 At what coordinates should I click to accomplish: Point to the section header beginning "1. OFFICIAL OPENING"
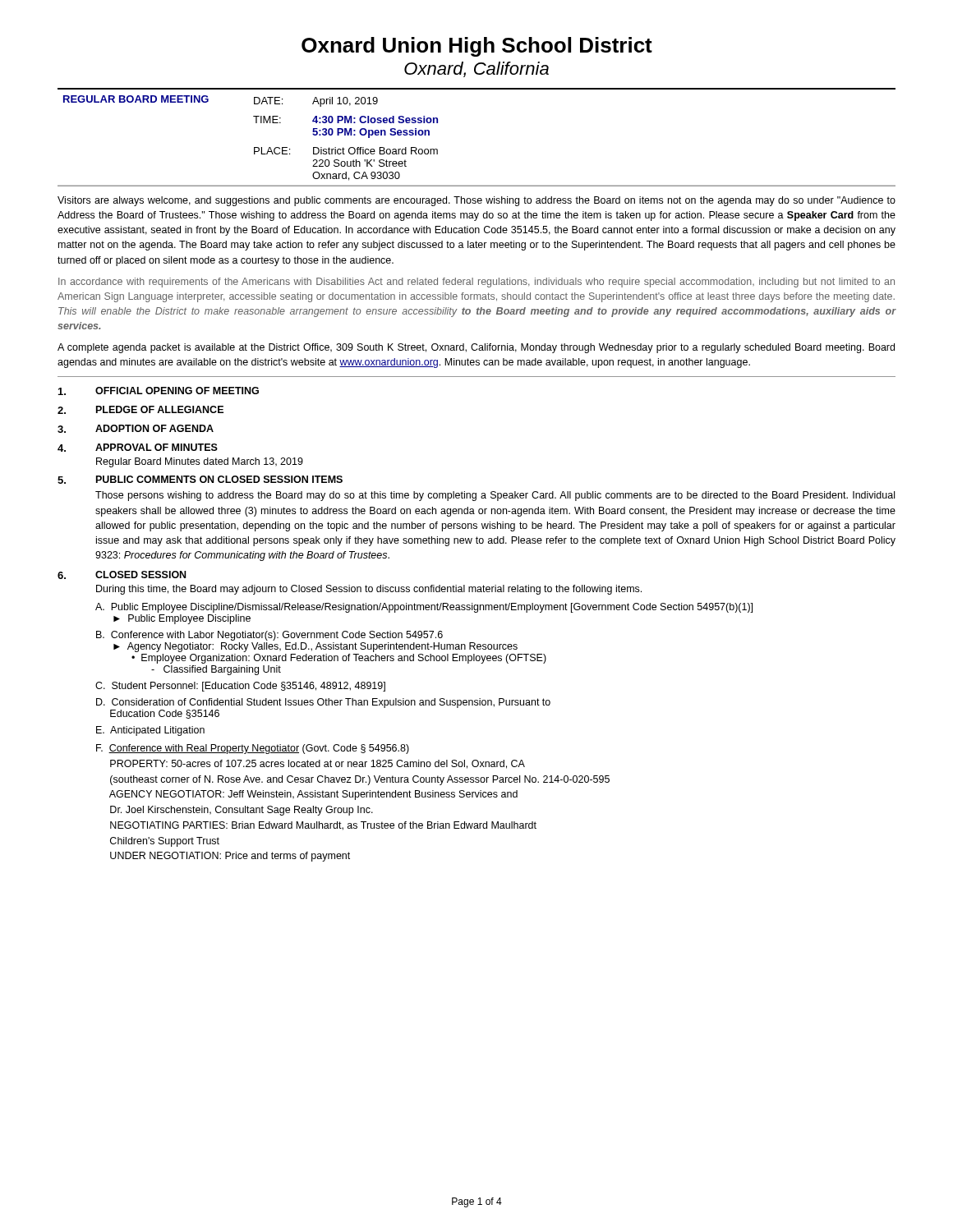click(x=159, y=391)
